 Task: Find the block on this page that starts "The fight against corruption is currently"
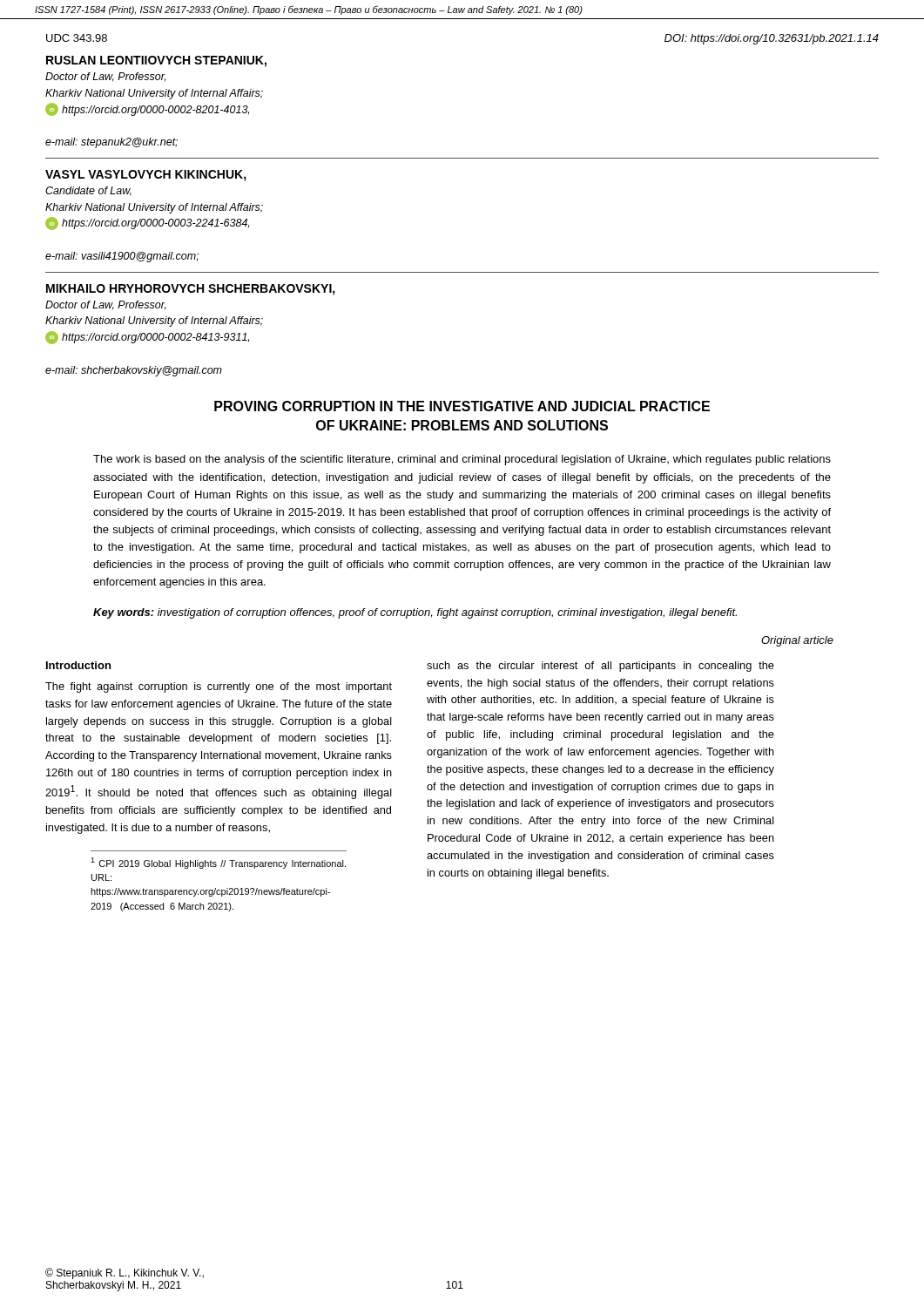(219, 757)
